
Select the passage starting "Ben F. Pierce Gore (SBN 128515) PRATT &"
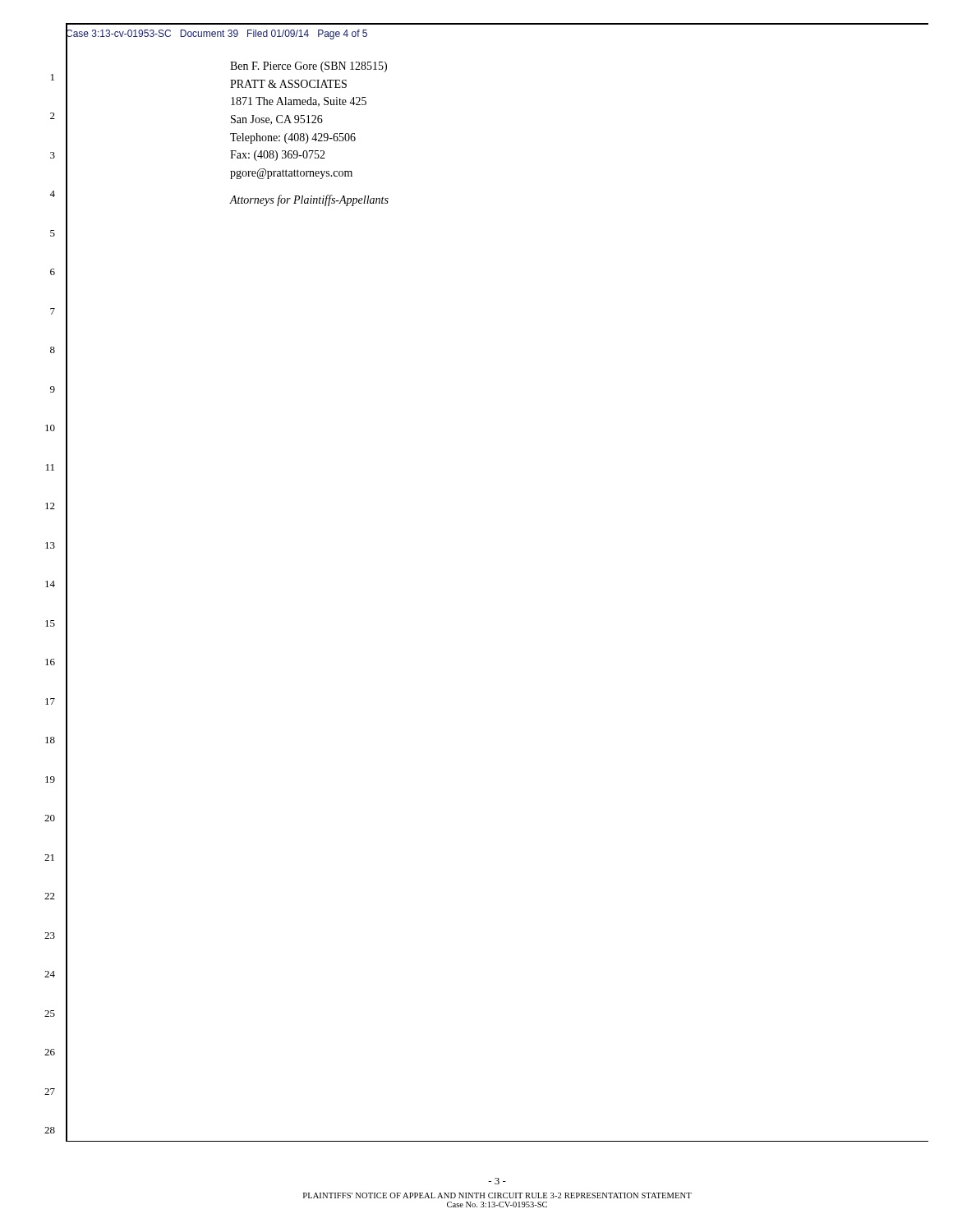[x=309, y=120]
